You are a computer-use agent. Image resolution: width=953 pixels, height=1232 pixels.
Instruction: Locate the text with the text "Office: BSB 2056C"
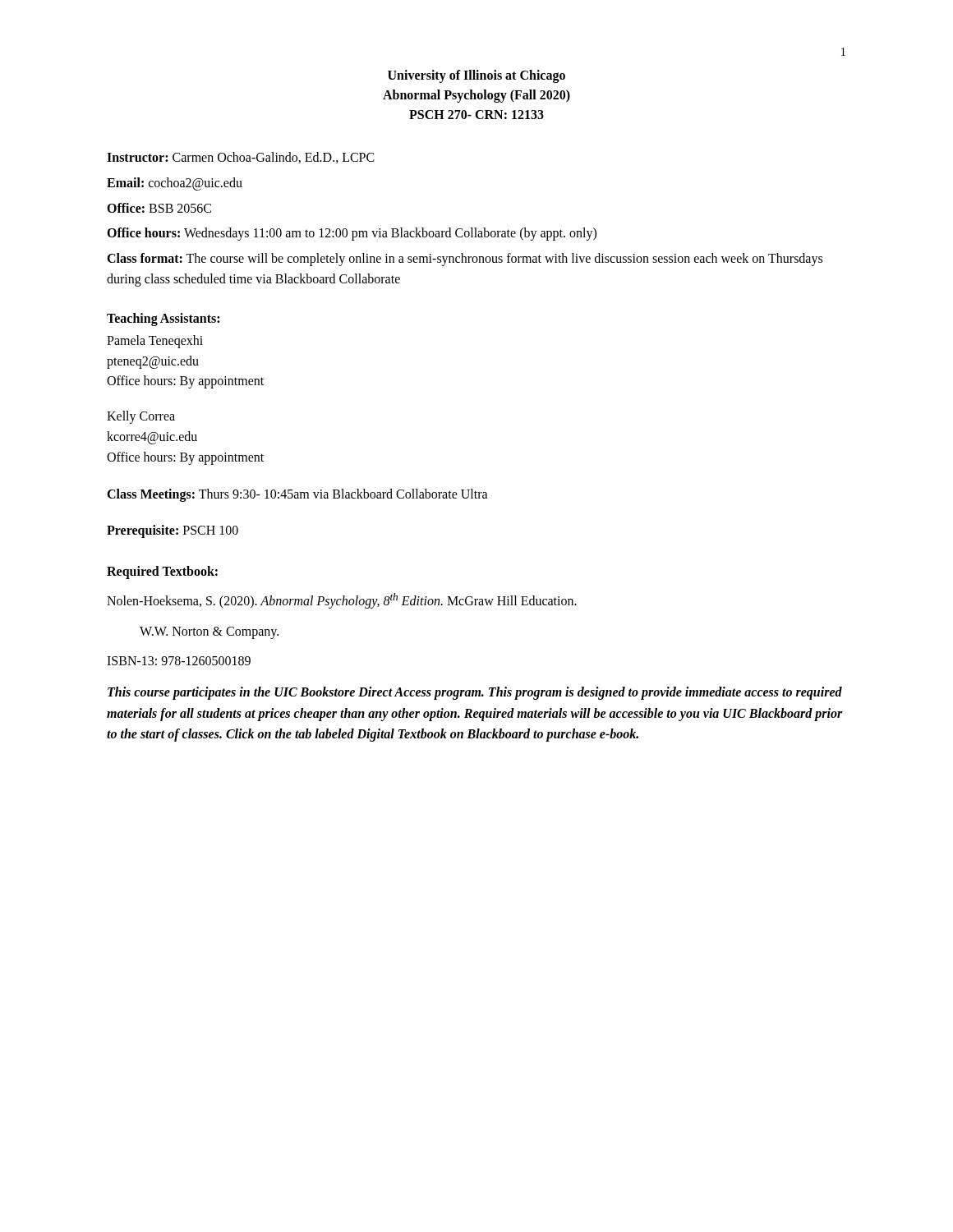[159, 208]
